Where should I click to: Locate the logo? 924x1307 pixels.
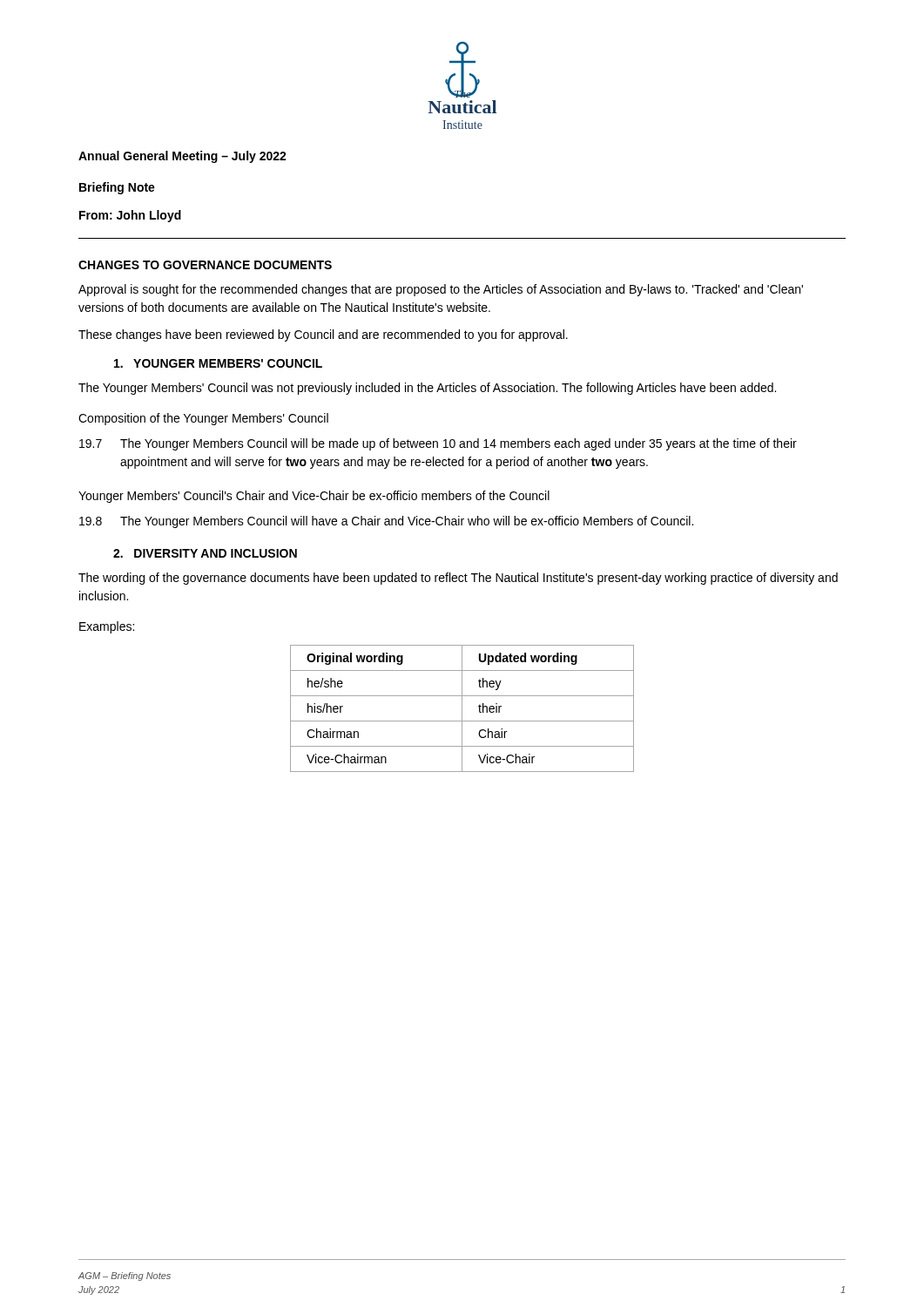pyautogui.click(x=462, y=67)
